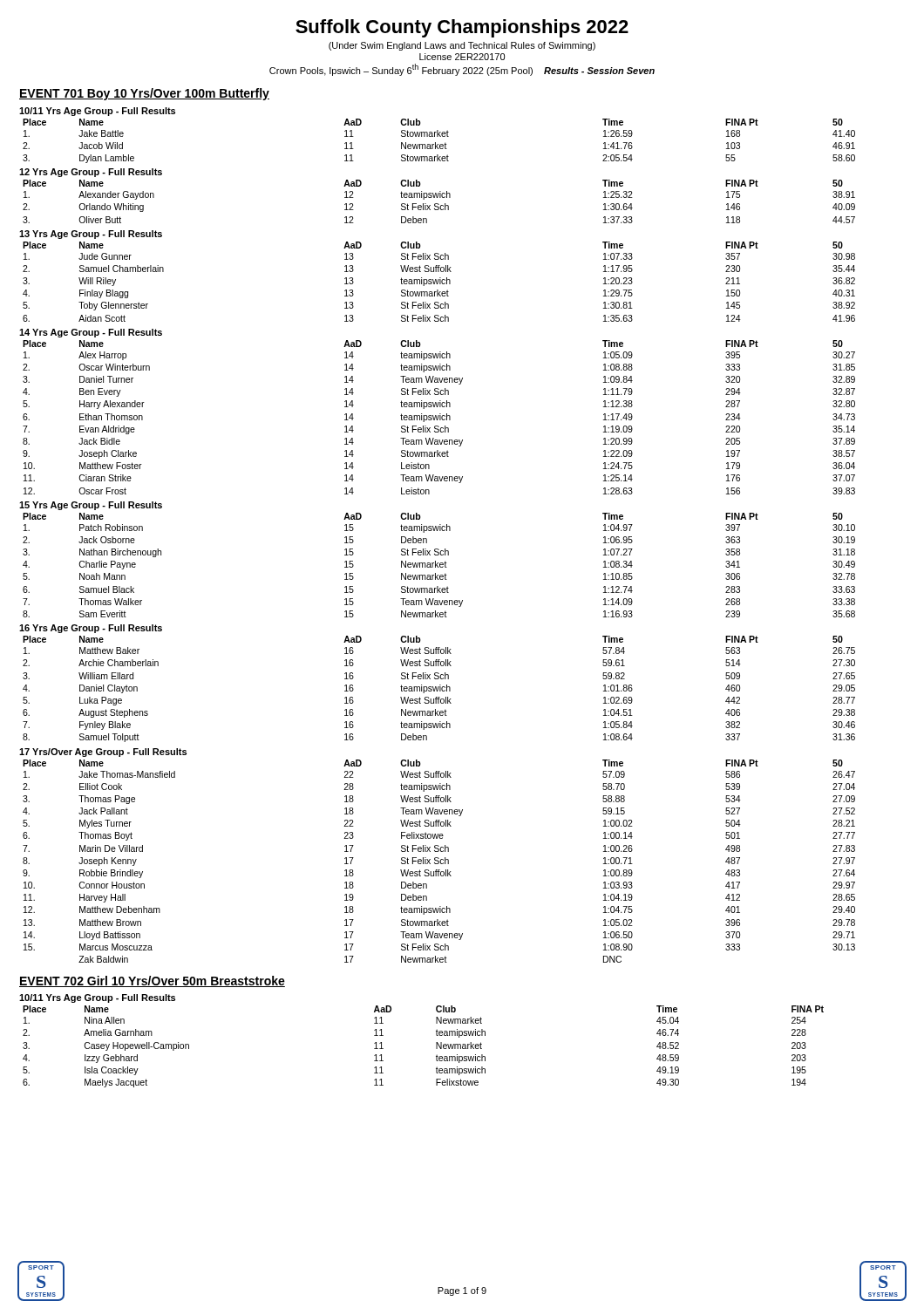Find the table that mentions "Jacob Wild"
The image size is (924, 1308).
coord(462,140)
